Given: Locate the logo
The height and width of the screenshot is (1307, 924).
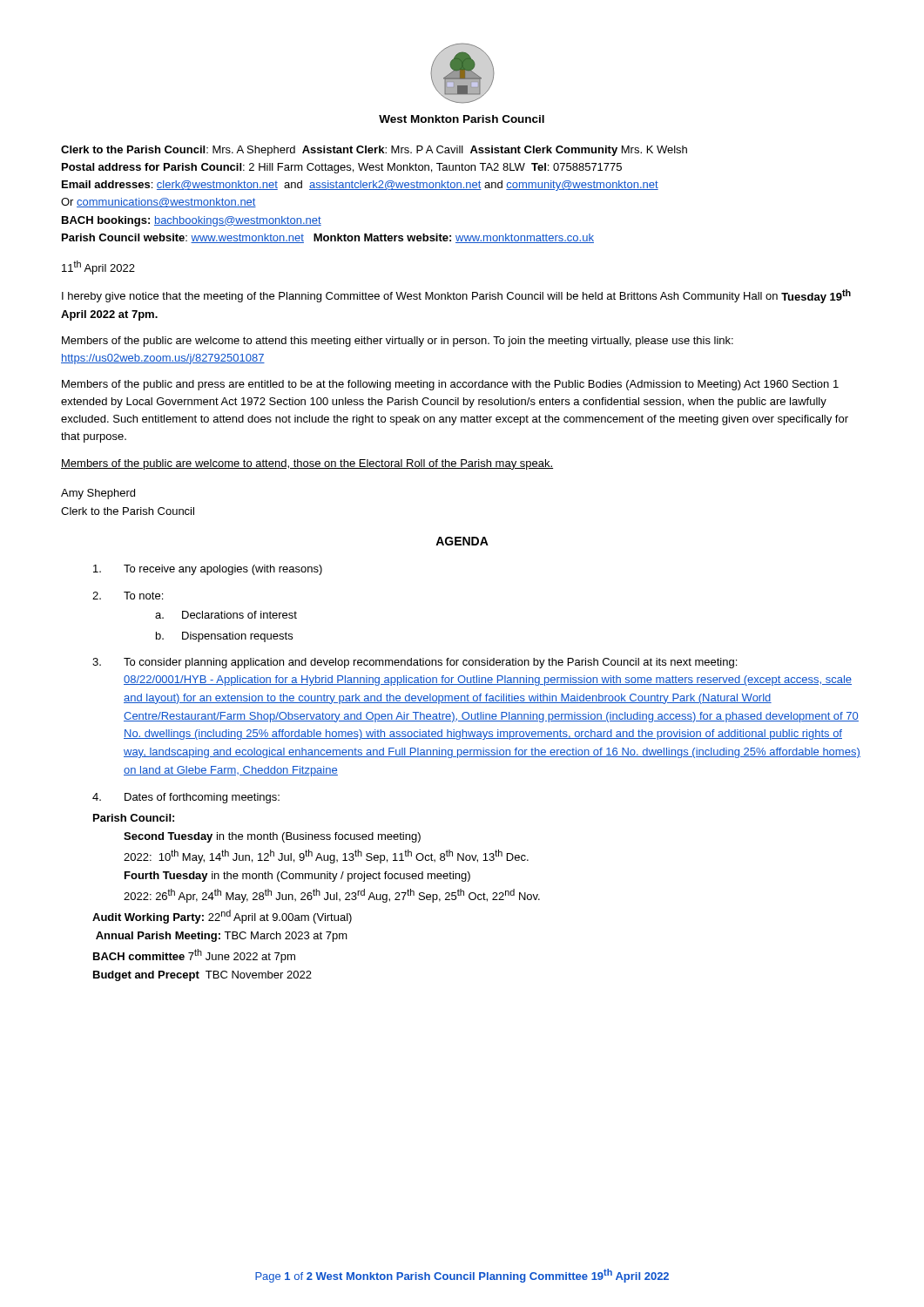Looking at the screenshot, I should pyautogui.click(x=462, y=74).
